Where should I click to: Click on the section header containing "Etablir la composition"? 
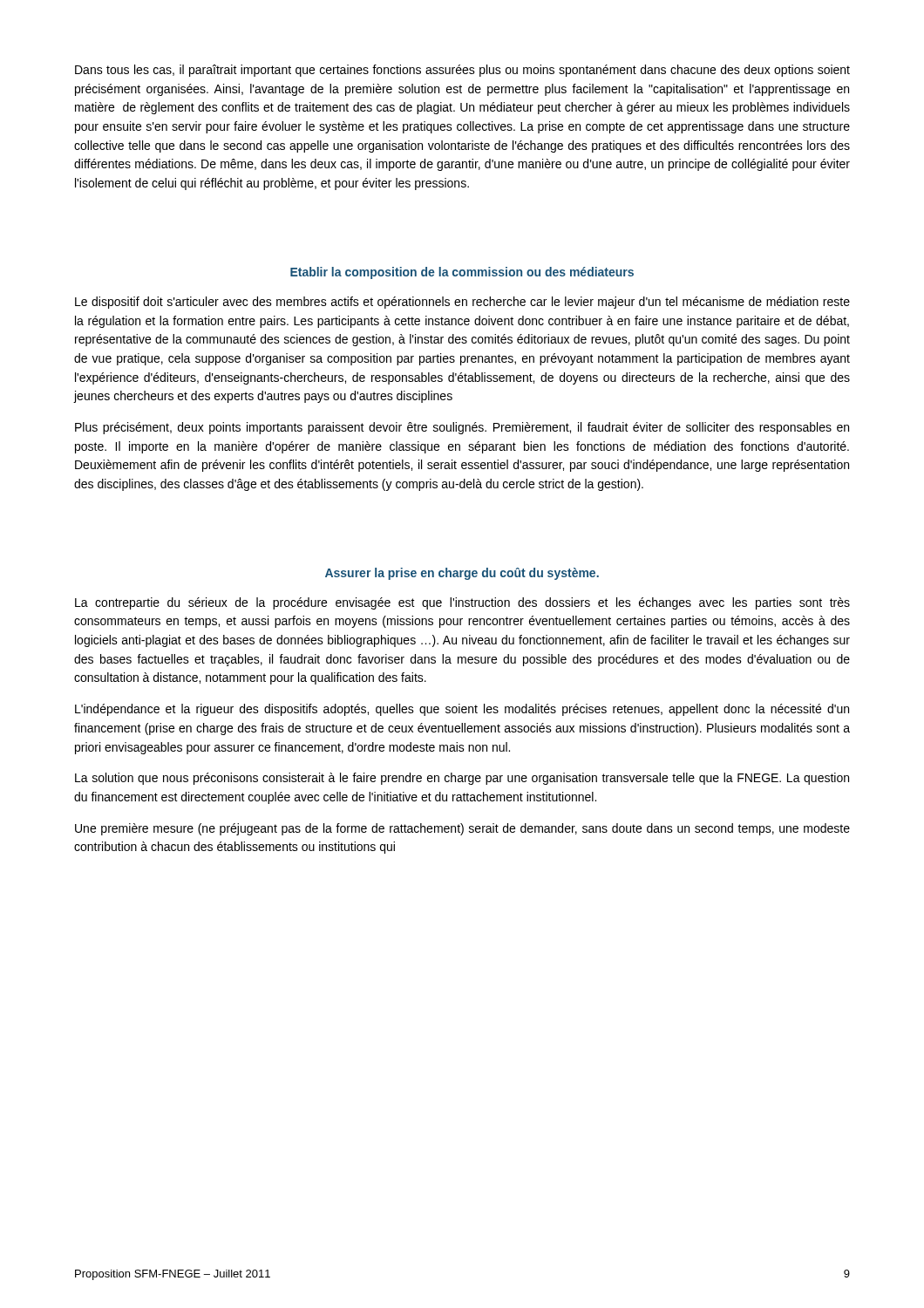click(x=462, y=272)
